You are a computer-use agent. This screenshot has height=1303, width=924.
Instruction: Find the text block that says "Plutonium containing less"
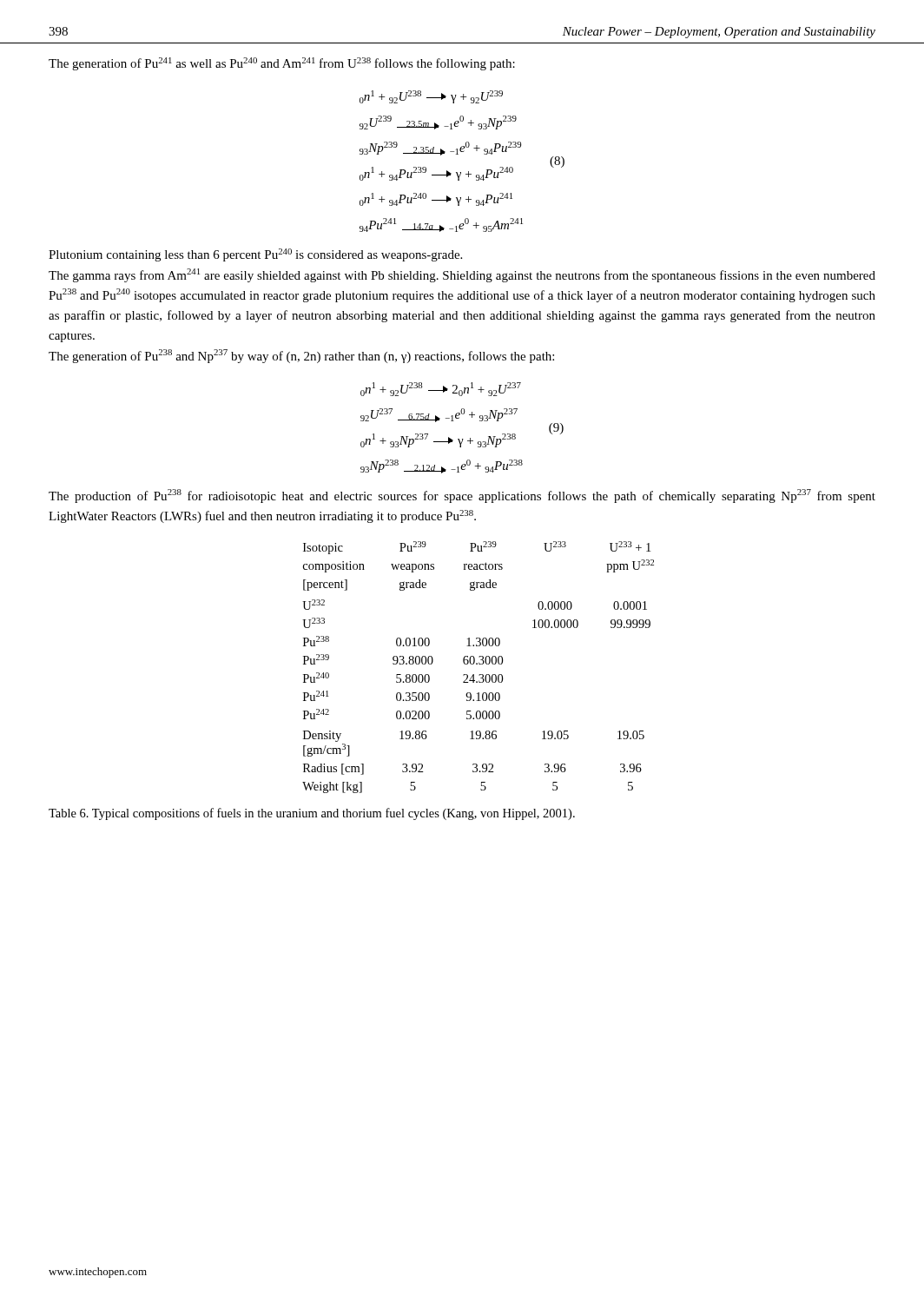pyautogui.click(x=462, y=304)
